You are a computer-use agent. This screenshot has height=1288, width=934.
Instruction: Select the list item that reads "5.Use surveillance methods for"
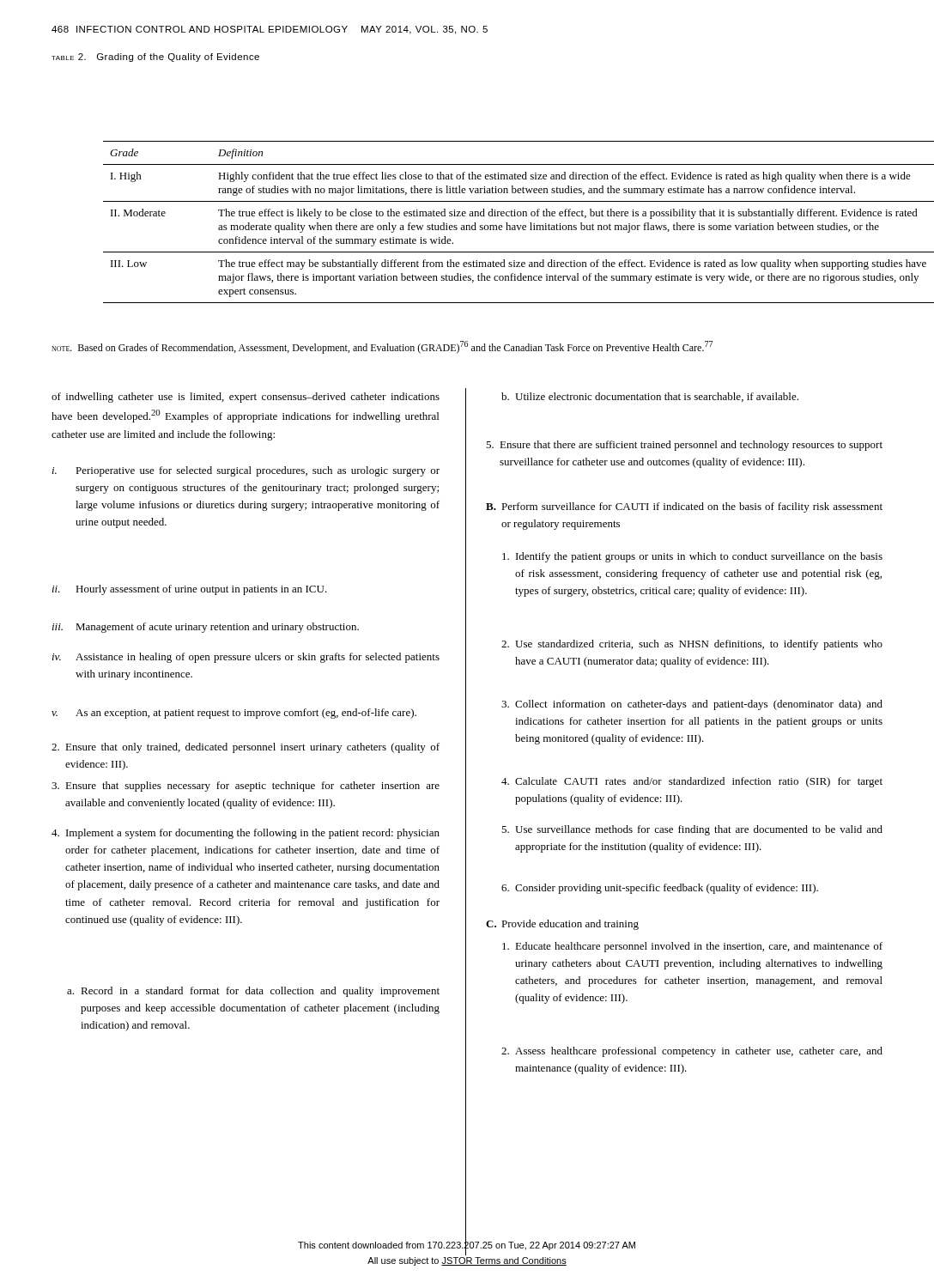(x=692, y=838)
